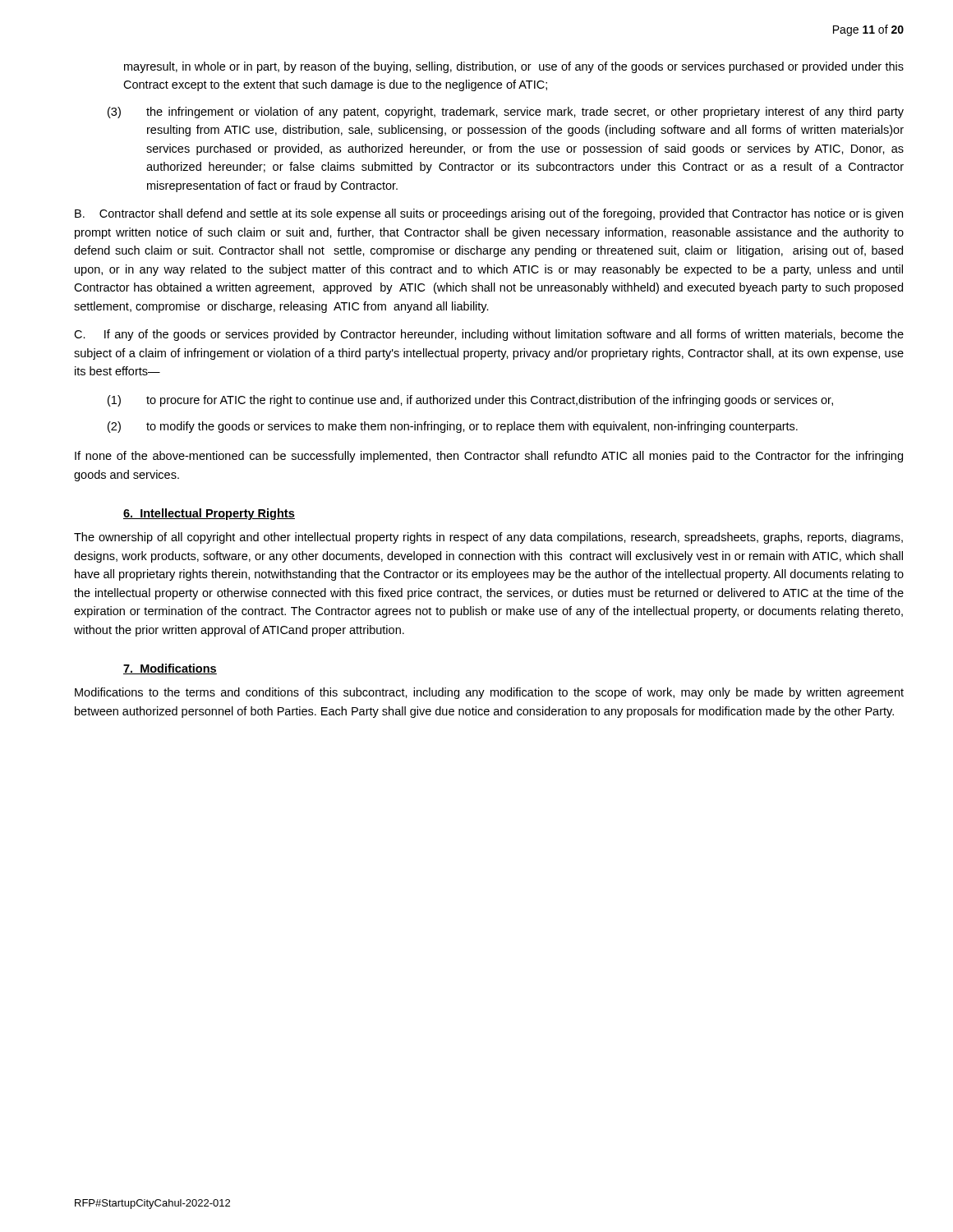Find "7. Modifications" on this page
Viewport: 953px width, 1232px height.
(x=170, y=669)
